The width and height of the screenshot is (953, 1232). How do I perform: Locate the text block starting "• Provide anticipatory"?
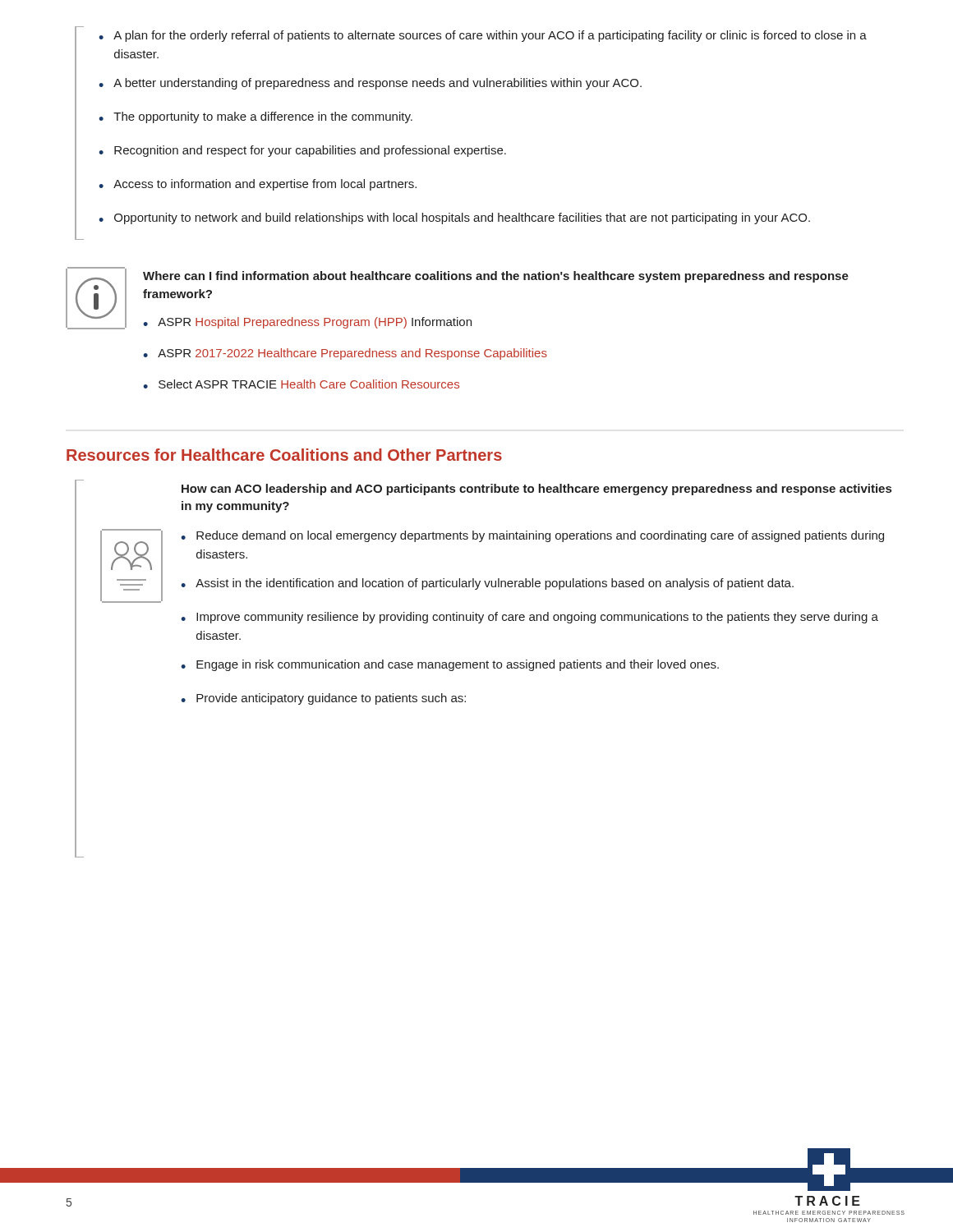pos(324,701)
